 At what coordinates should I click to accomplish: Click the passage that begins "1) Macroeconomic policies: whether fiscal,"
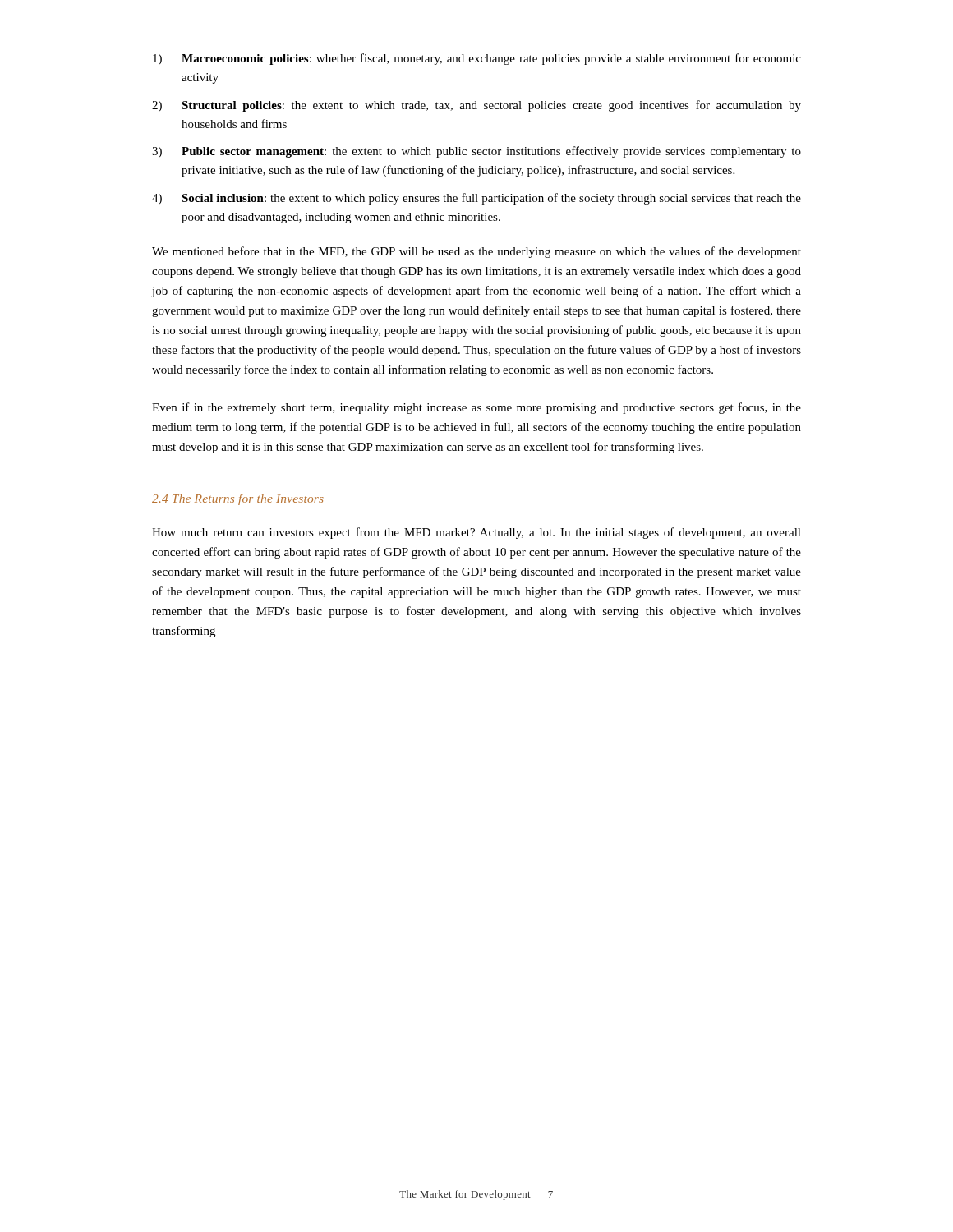click(x=476, y=68)
